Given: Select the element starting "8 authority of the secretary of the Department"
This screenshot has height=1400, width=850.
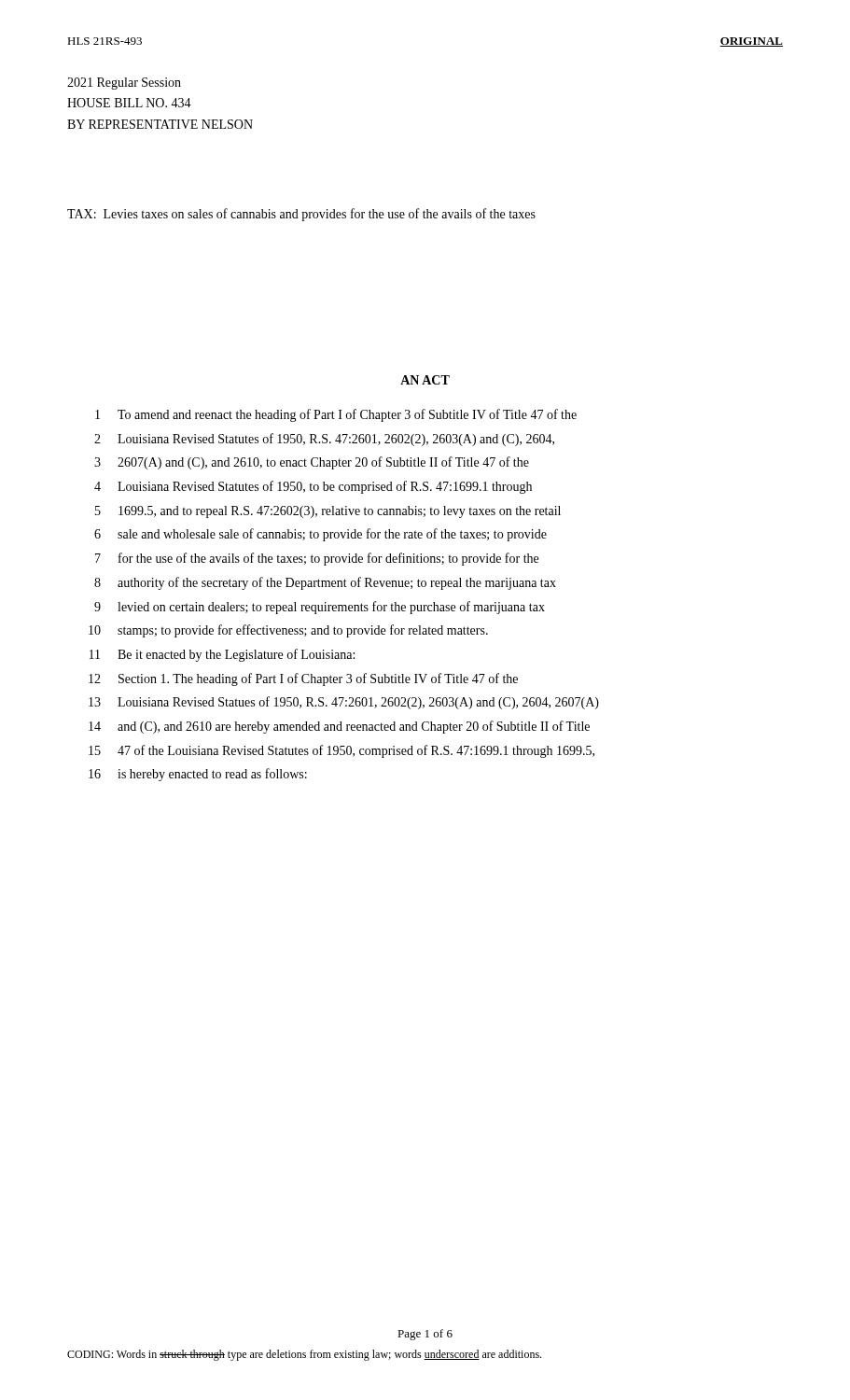Looking at the screenshot, I should (x=425, y=583).
